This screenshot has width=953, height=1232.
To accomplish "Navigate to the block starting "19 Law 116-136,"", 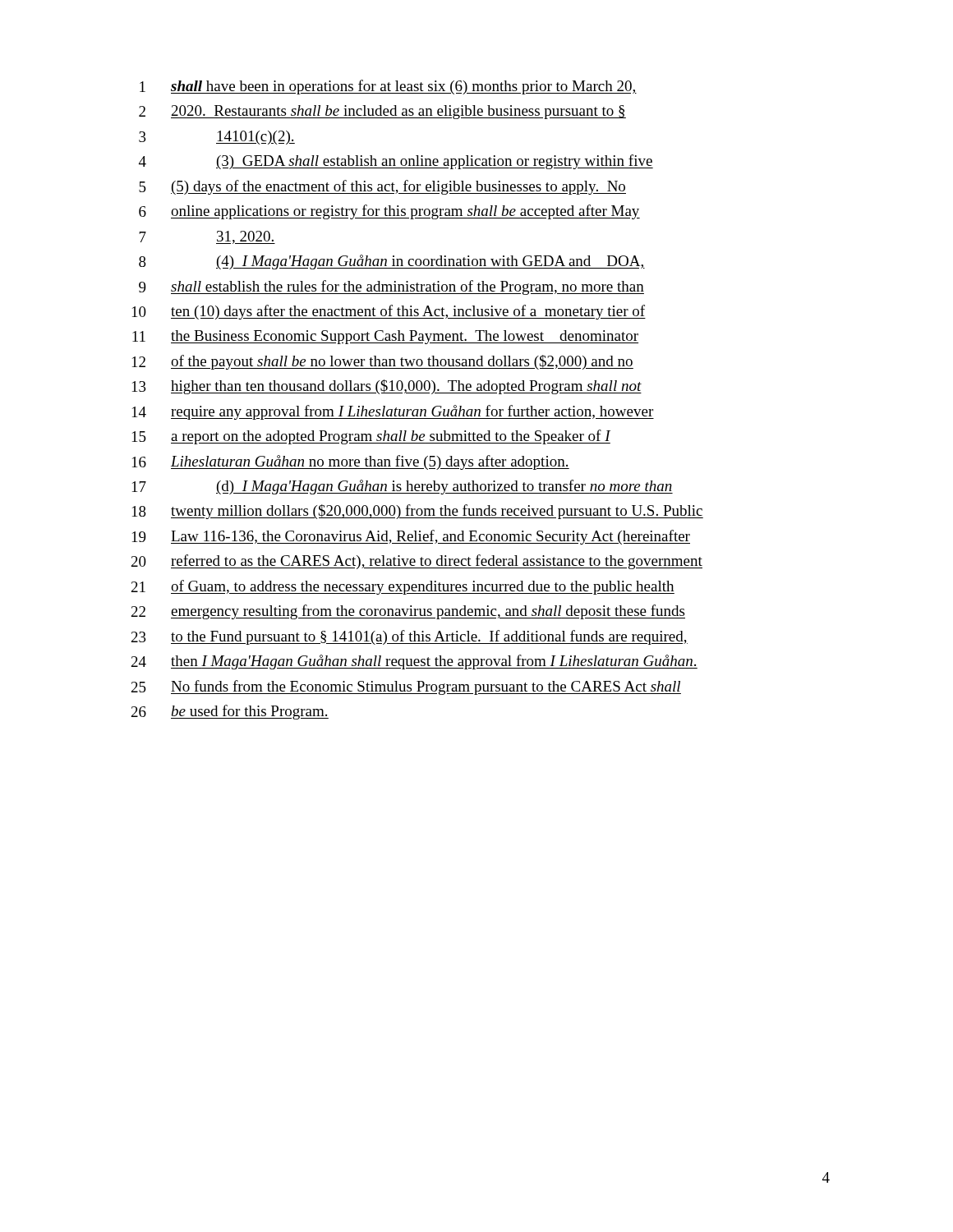I will click(x=464, y=536).
